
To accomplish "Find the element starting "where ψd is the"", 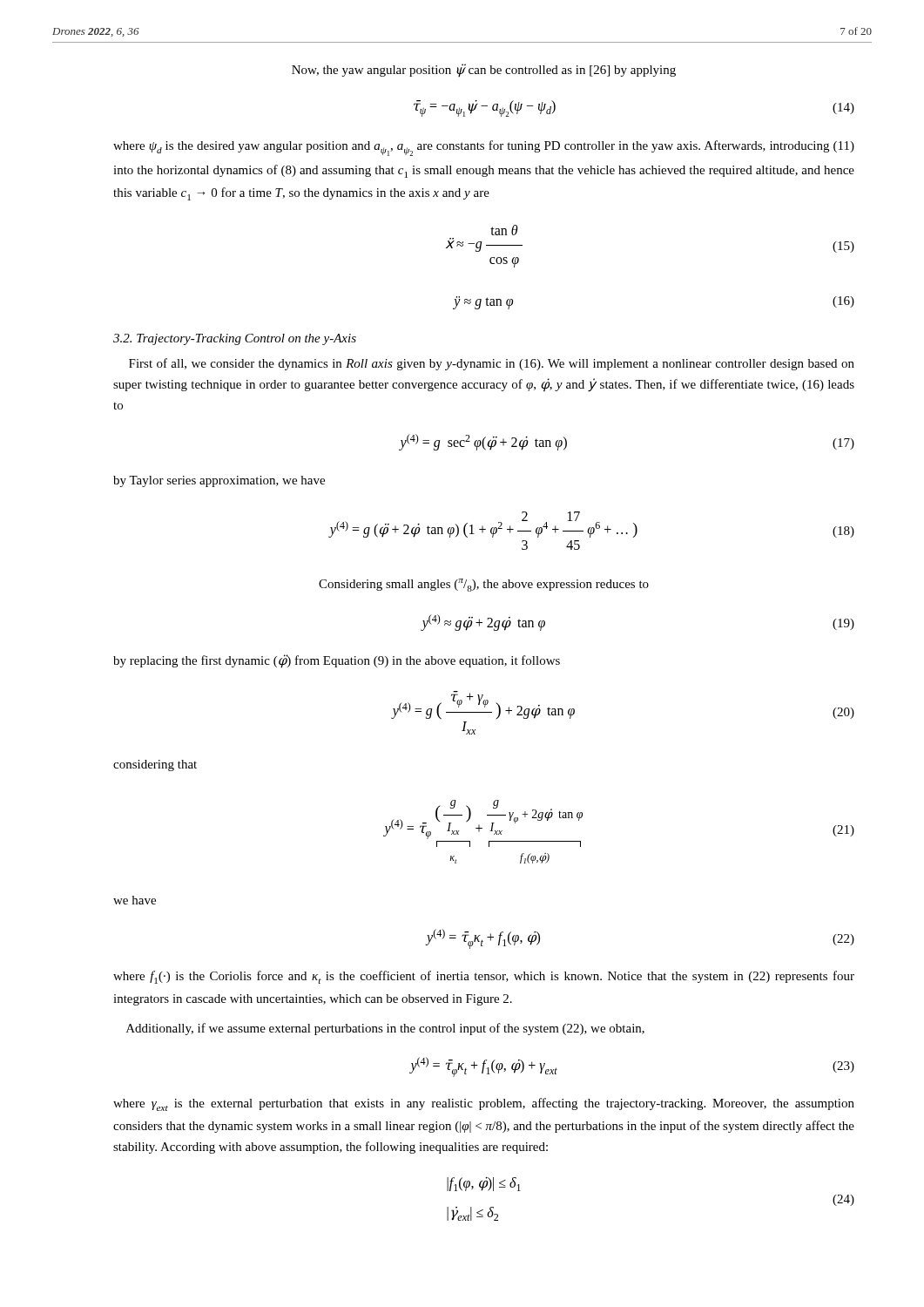I will pyautogui.click(x=484, y=170).
